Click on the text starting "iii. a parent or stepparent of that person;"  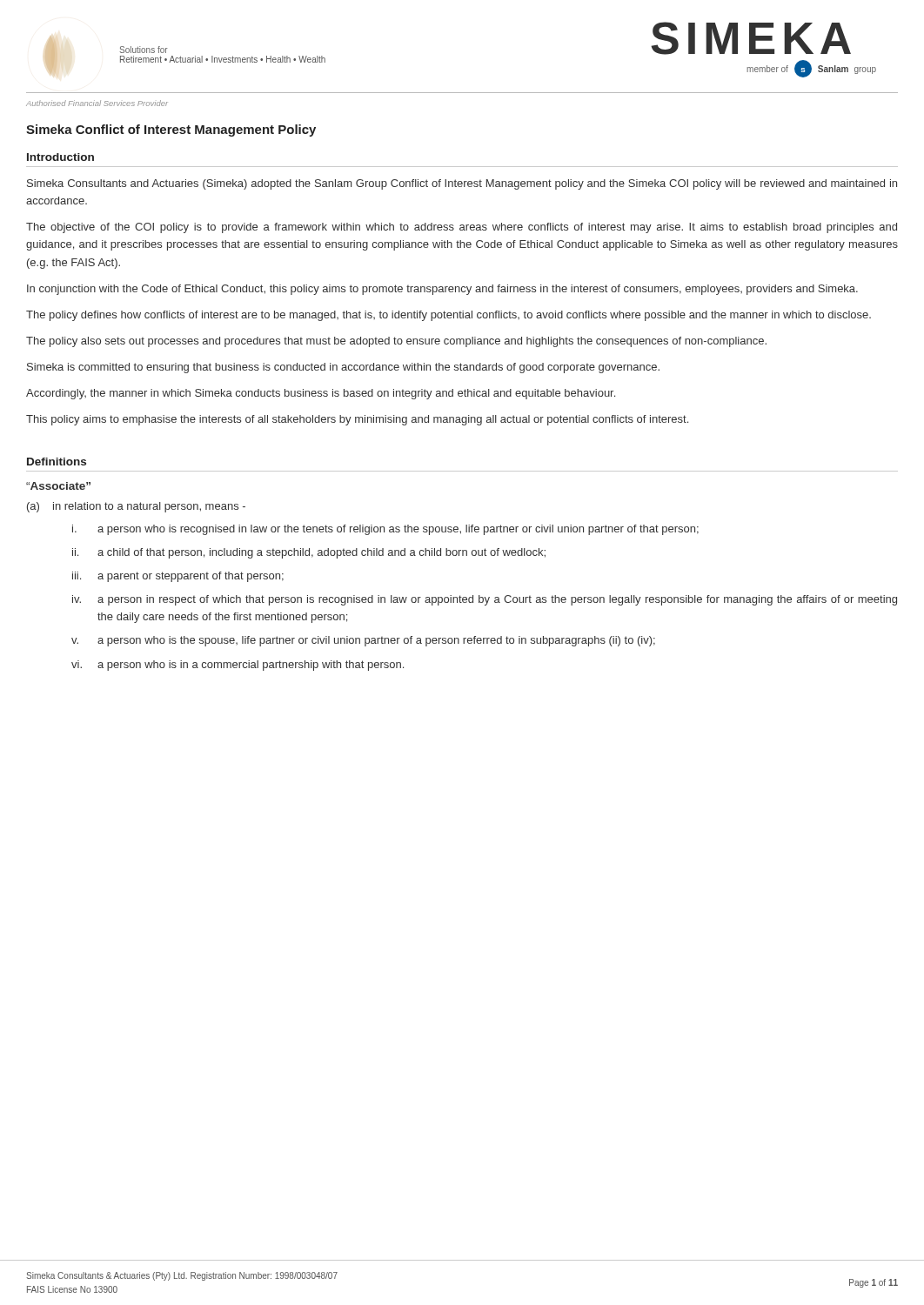178,576
